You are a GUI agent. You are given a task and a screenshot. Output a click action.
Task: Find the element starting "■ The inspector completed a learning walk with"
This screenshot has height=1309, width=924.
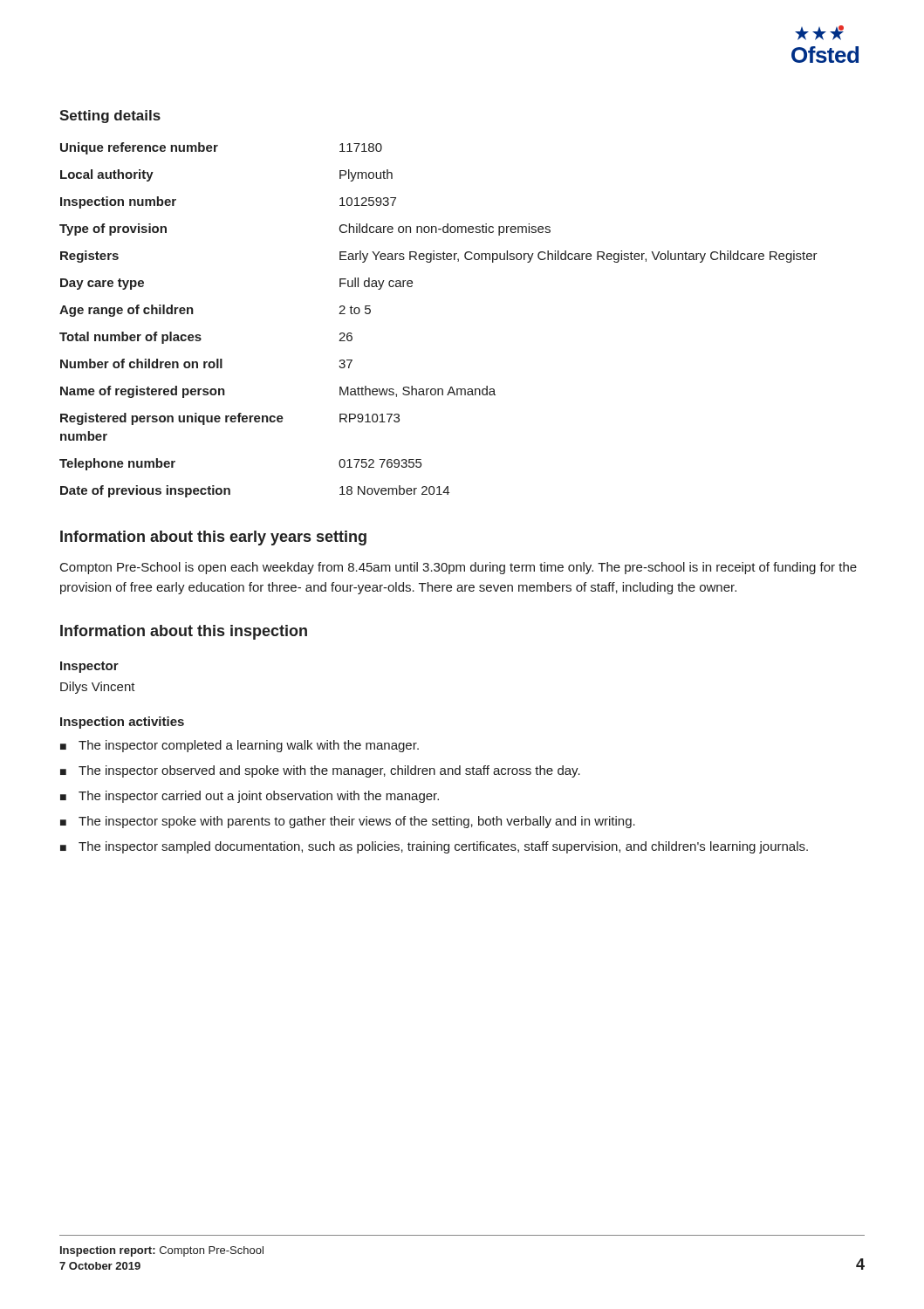pos(240,745)
